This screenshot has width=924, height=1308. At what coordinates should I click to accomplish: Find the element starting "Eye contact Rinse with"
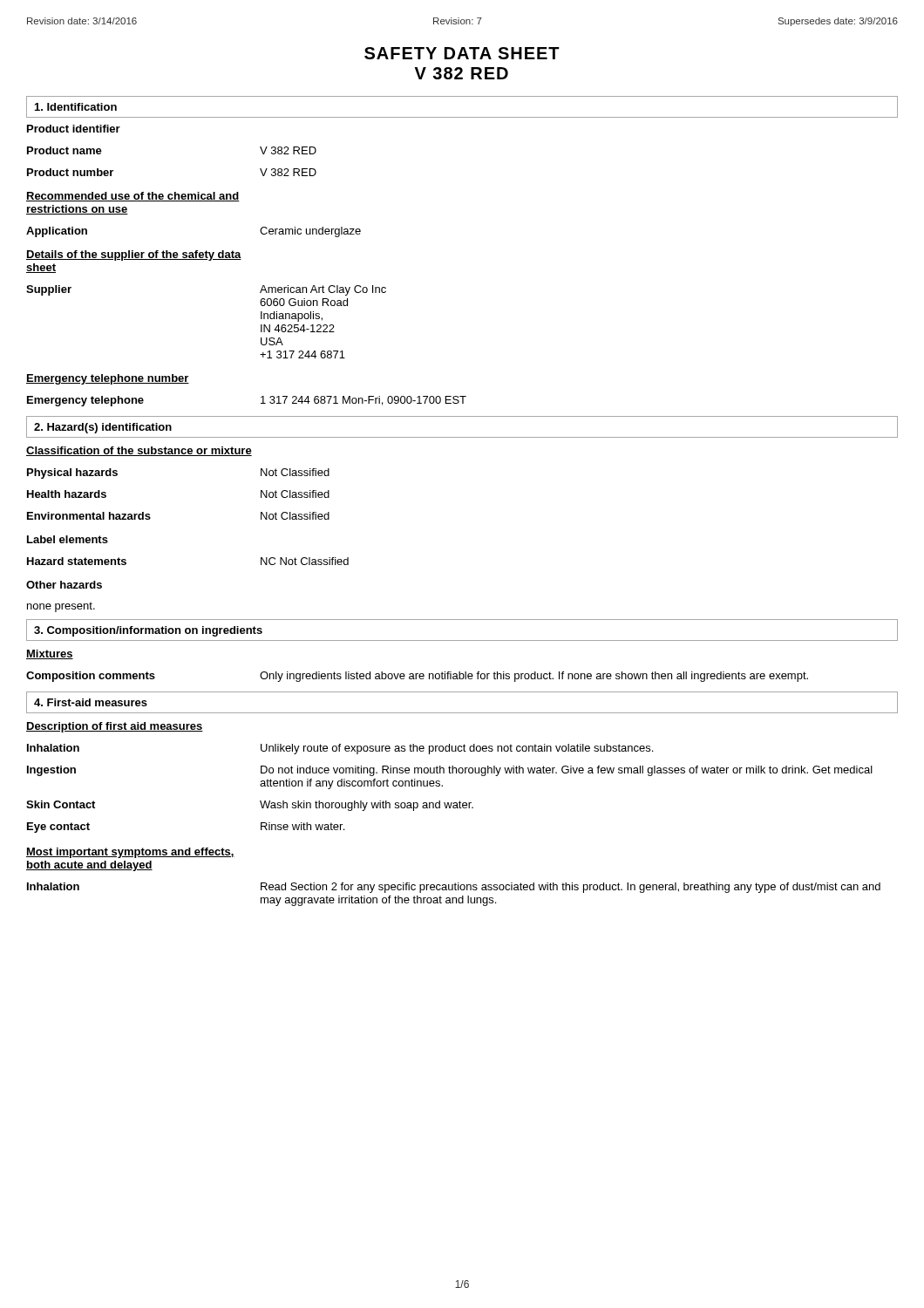click(x=56, y=827)
